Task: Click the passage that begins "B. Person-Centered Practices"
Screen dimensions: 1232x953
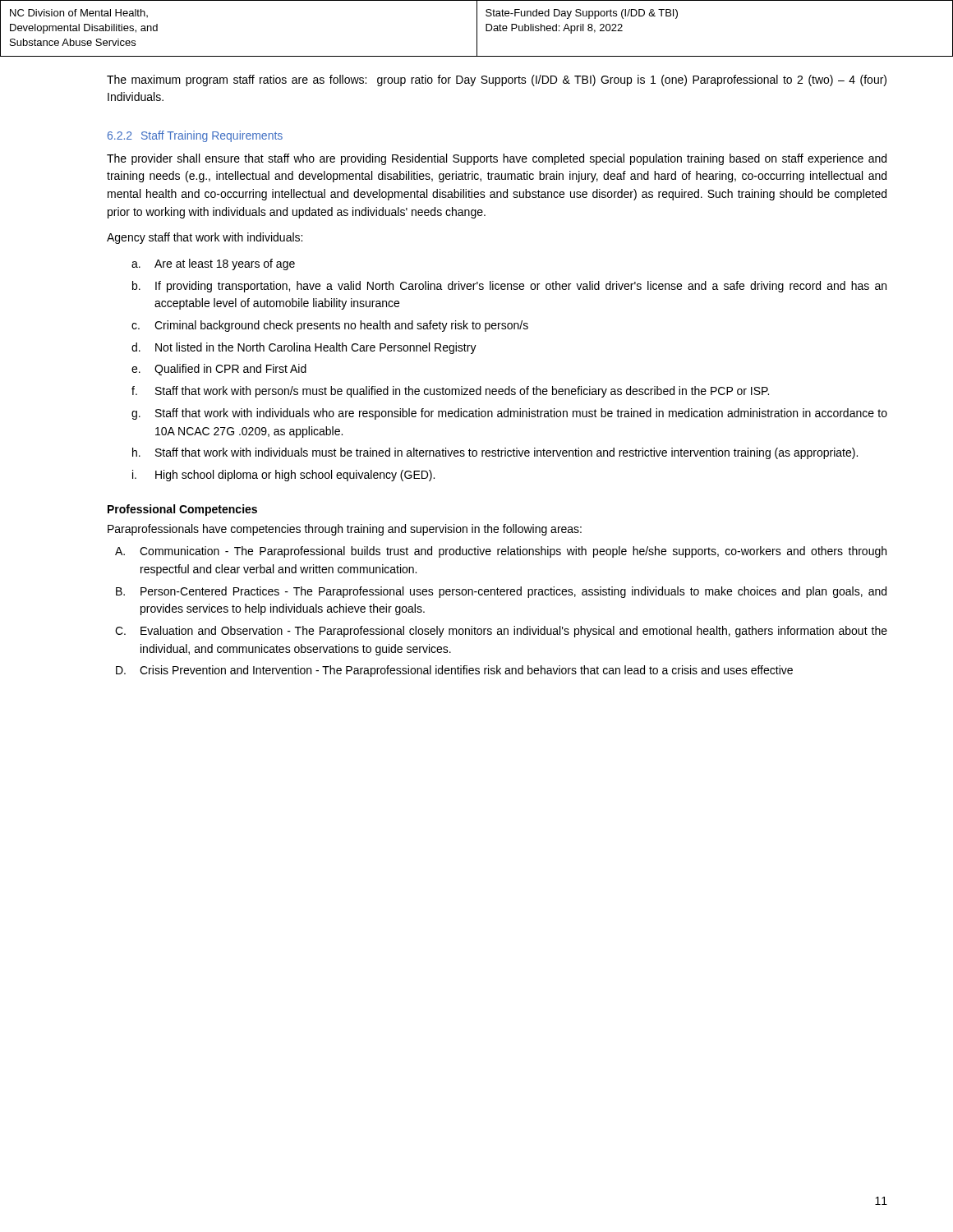Action: pos(501,601)
